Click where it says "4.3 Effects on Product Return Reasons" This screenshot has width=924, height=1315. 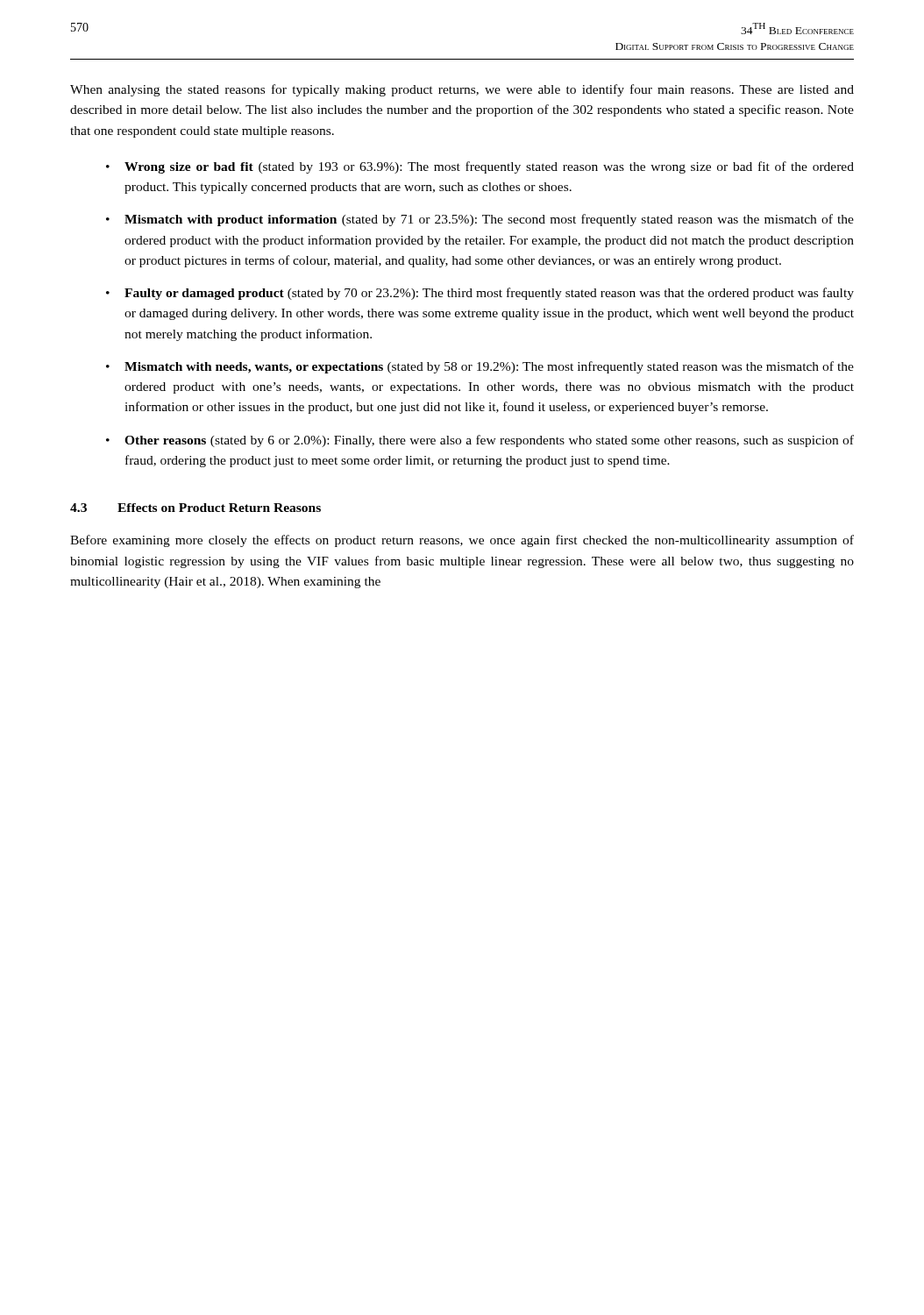tap(196, 508)
